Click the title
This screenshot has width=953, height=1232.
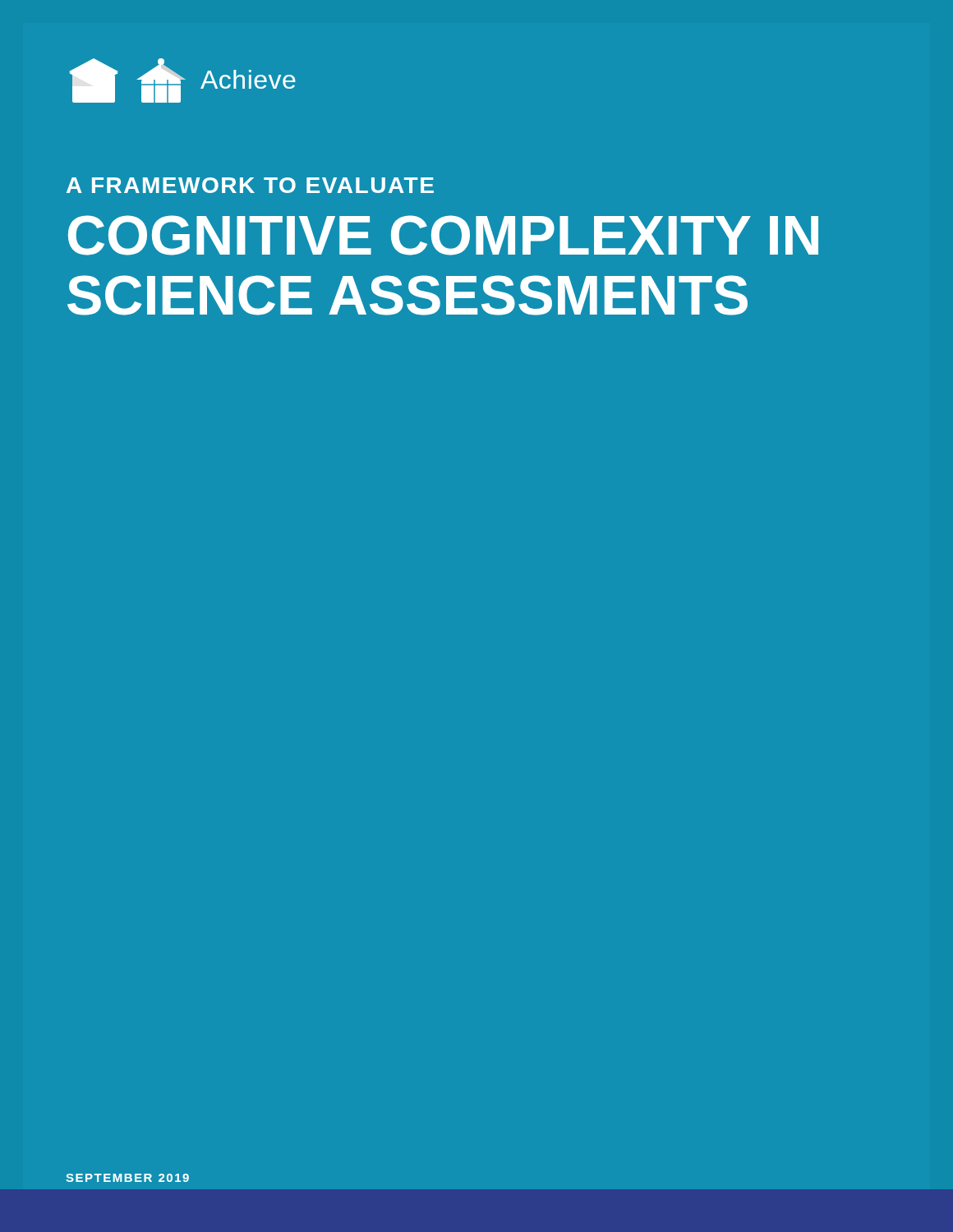(x=476, y=249)
